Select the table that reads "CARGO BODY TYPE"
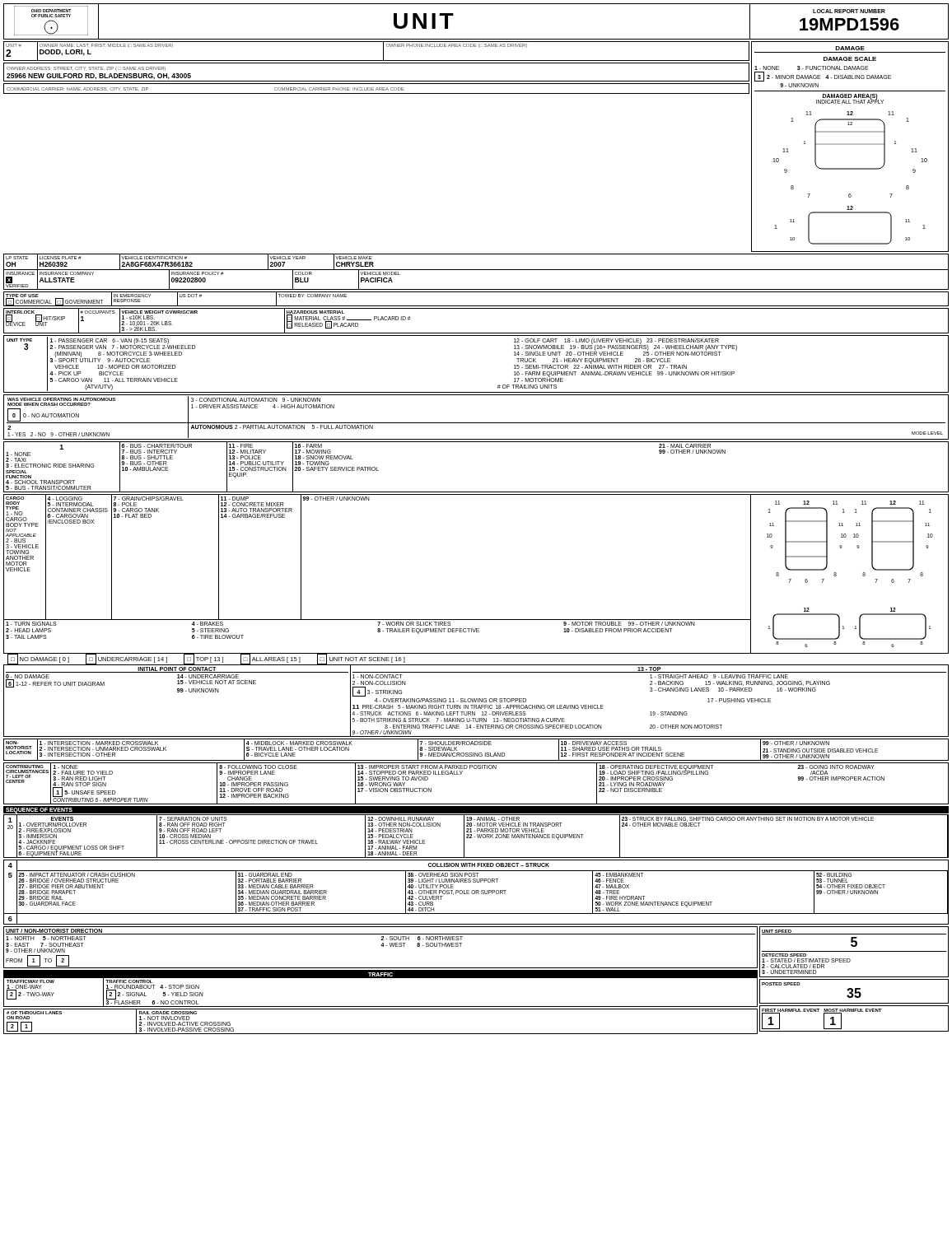952x1235 pixels. point(476,574)
